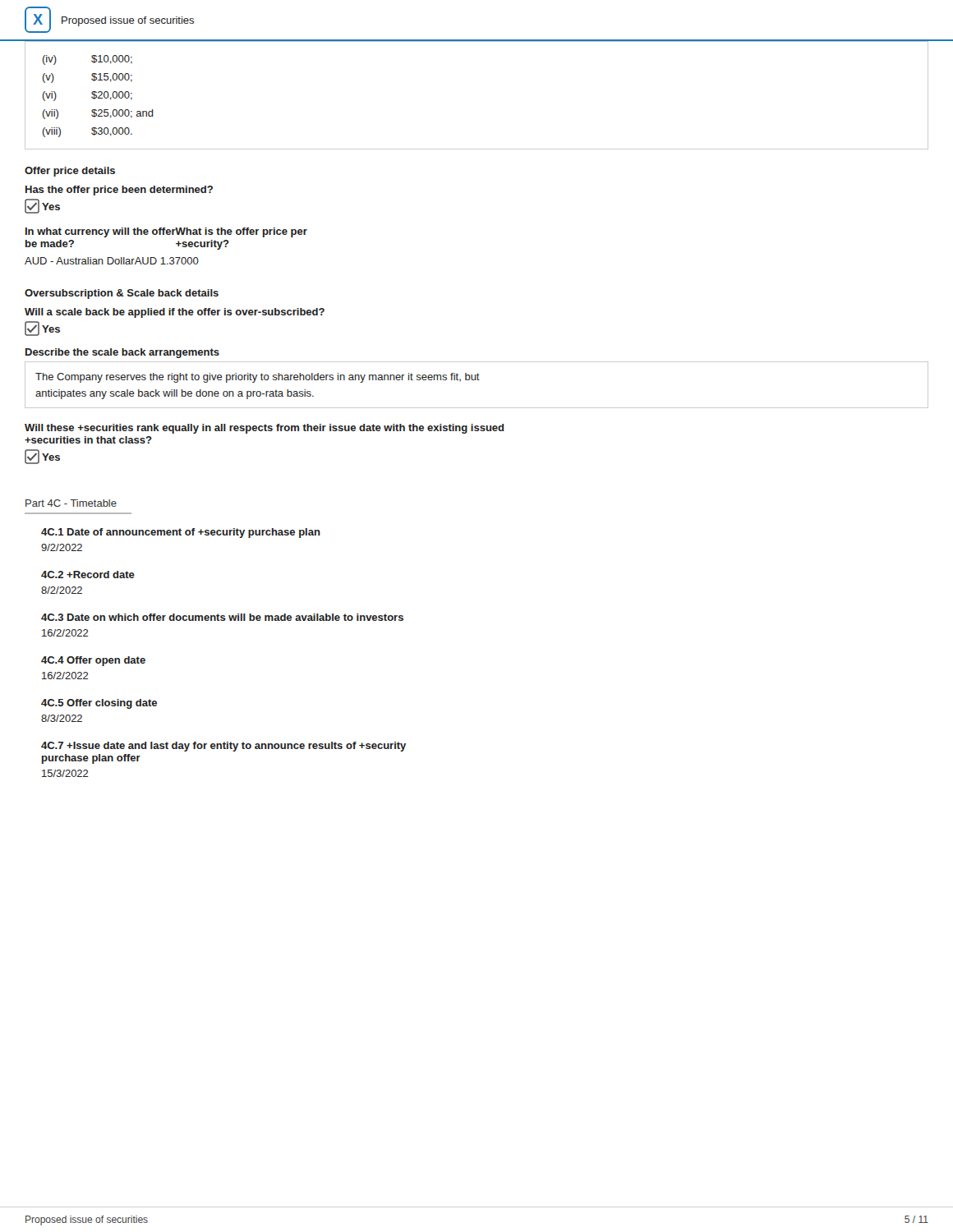Select the section header with the text "4C.2 +Record date"
The width and height of the screenshot is (953, 1232).
coord(88,575)
